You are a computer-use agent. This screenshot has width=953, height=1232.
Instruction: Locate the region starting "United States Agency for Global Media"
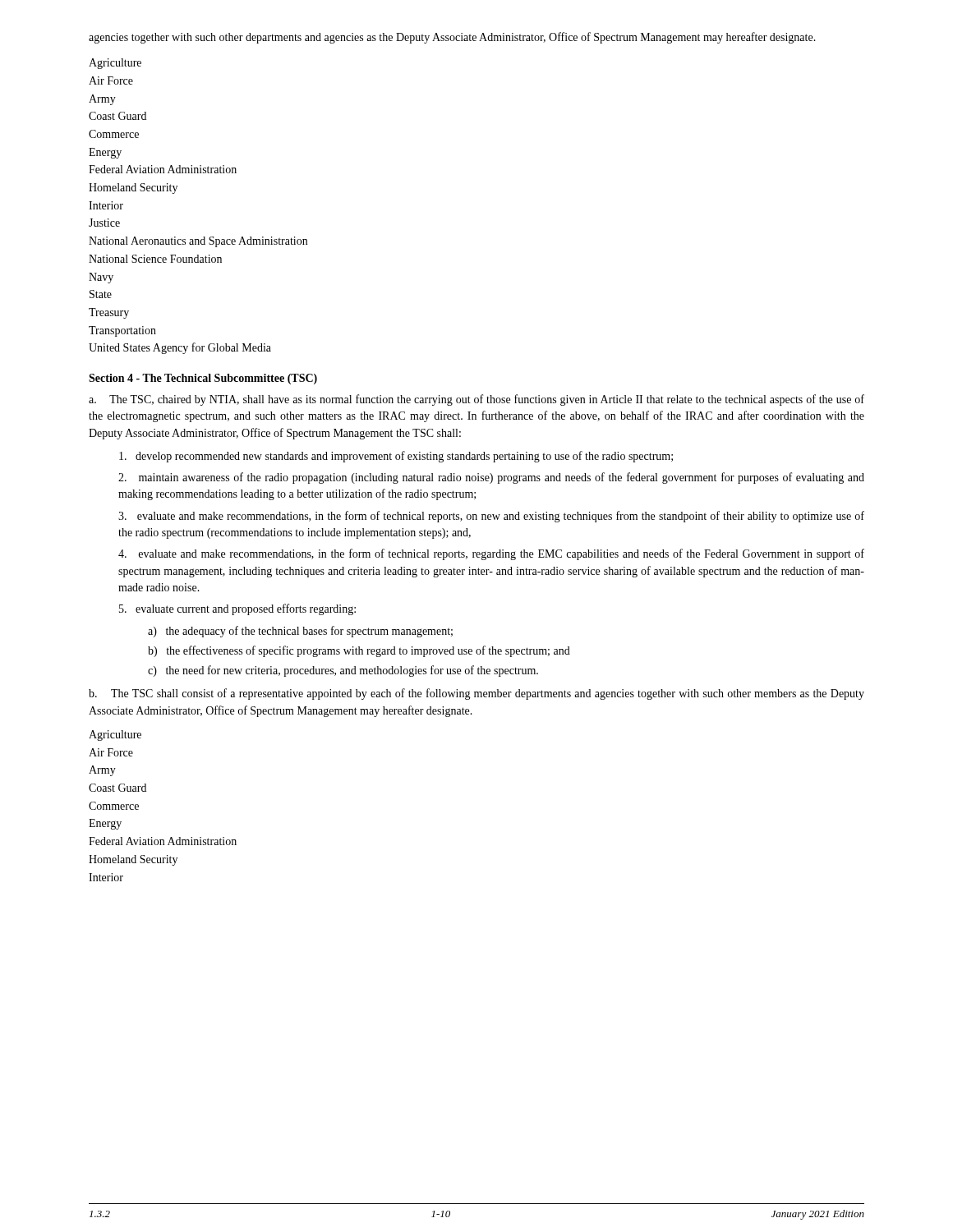point(180,348)
